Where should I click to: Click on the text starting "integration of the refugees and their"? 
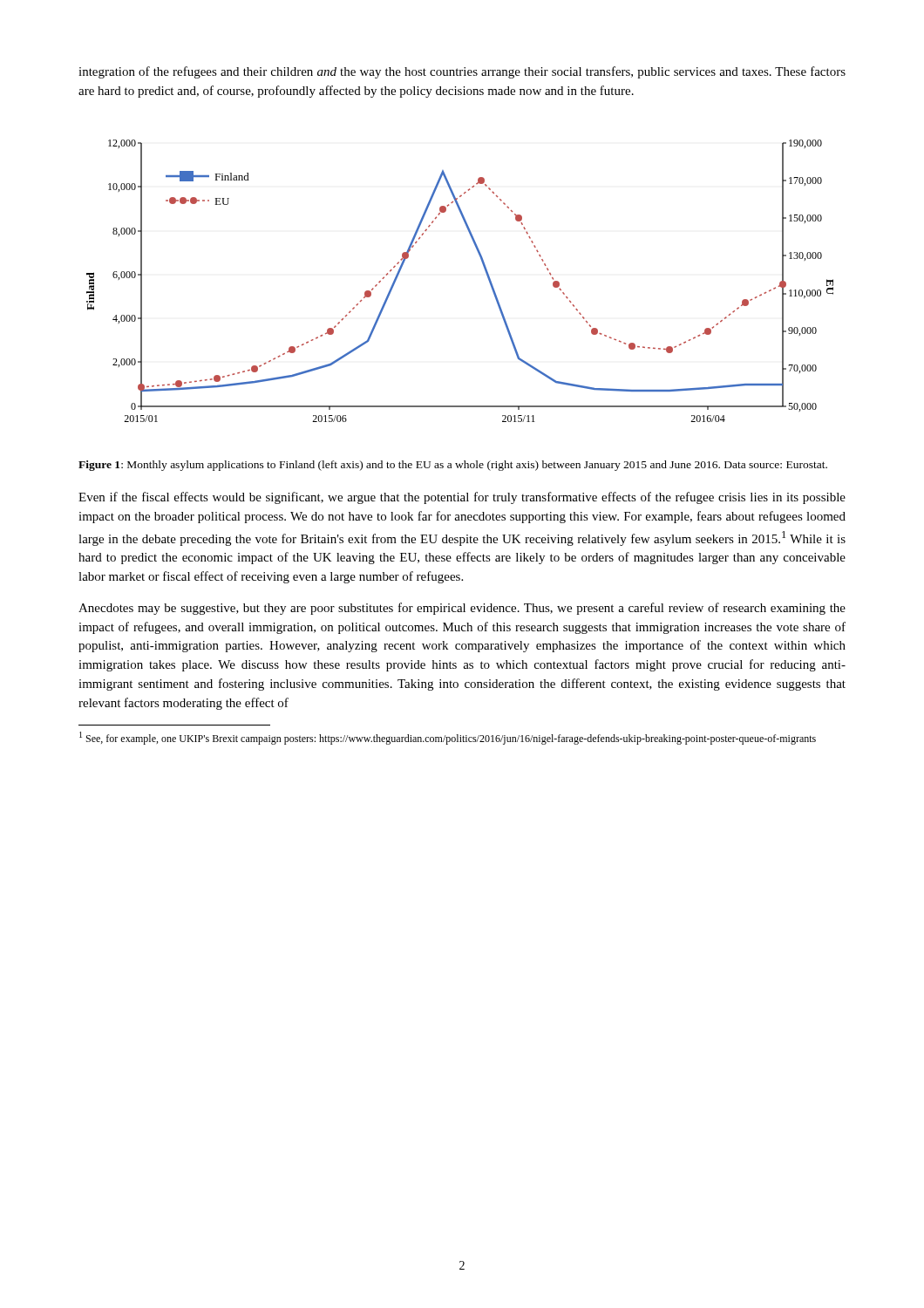[x=462, y=81]
